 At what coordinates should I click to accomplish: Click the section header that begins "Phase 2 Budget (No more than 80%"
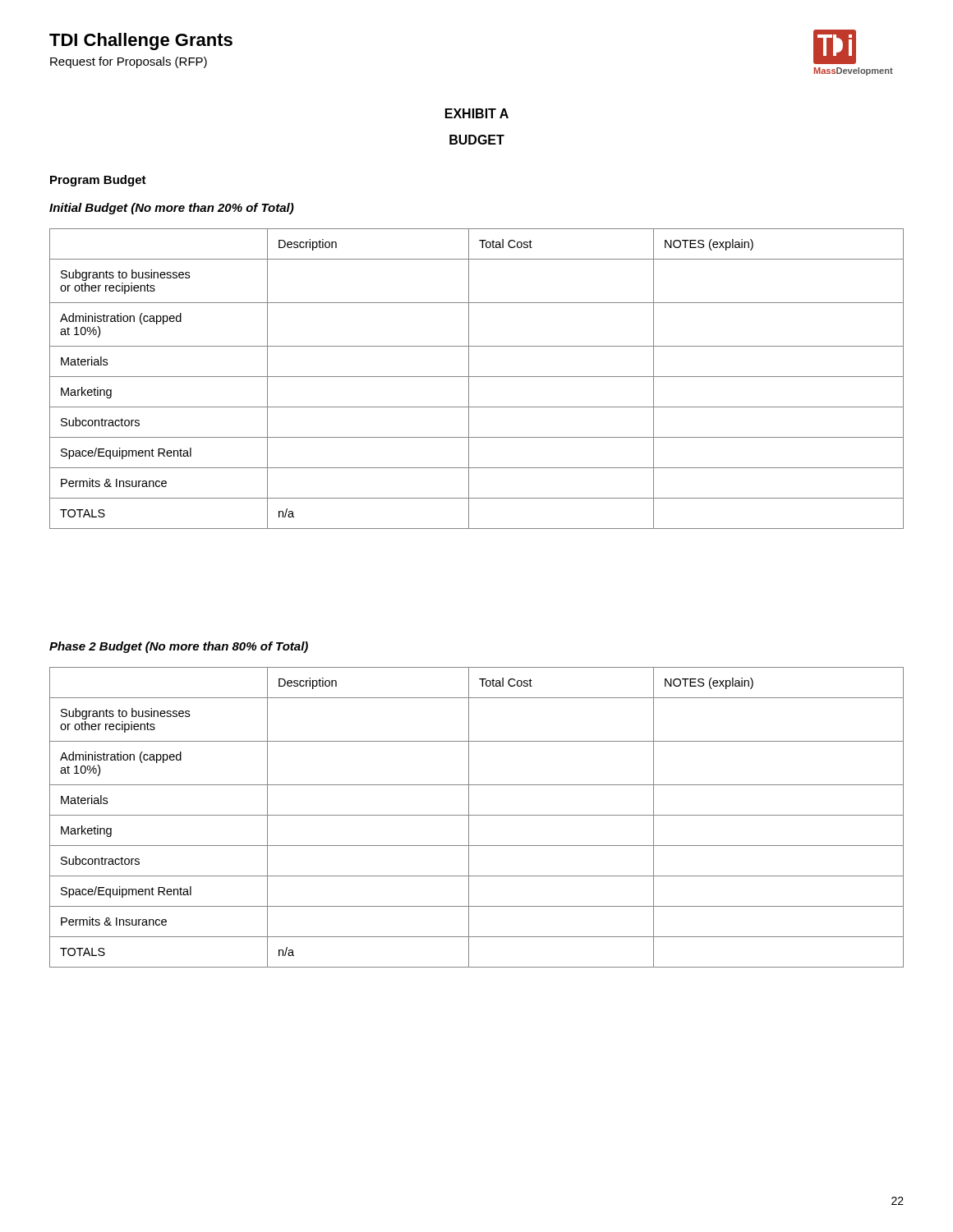click(x=179, y=646)
